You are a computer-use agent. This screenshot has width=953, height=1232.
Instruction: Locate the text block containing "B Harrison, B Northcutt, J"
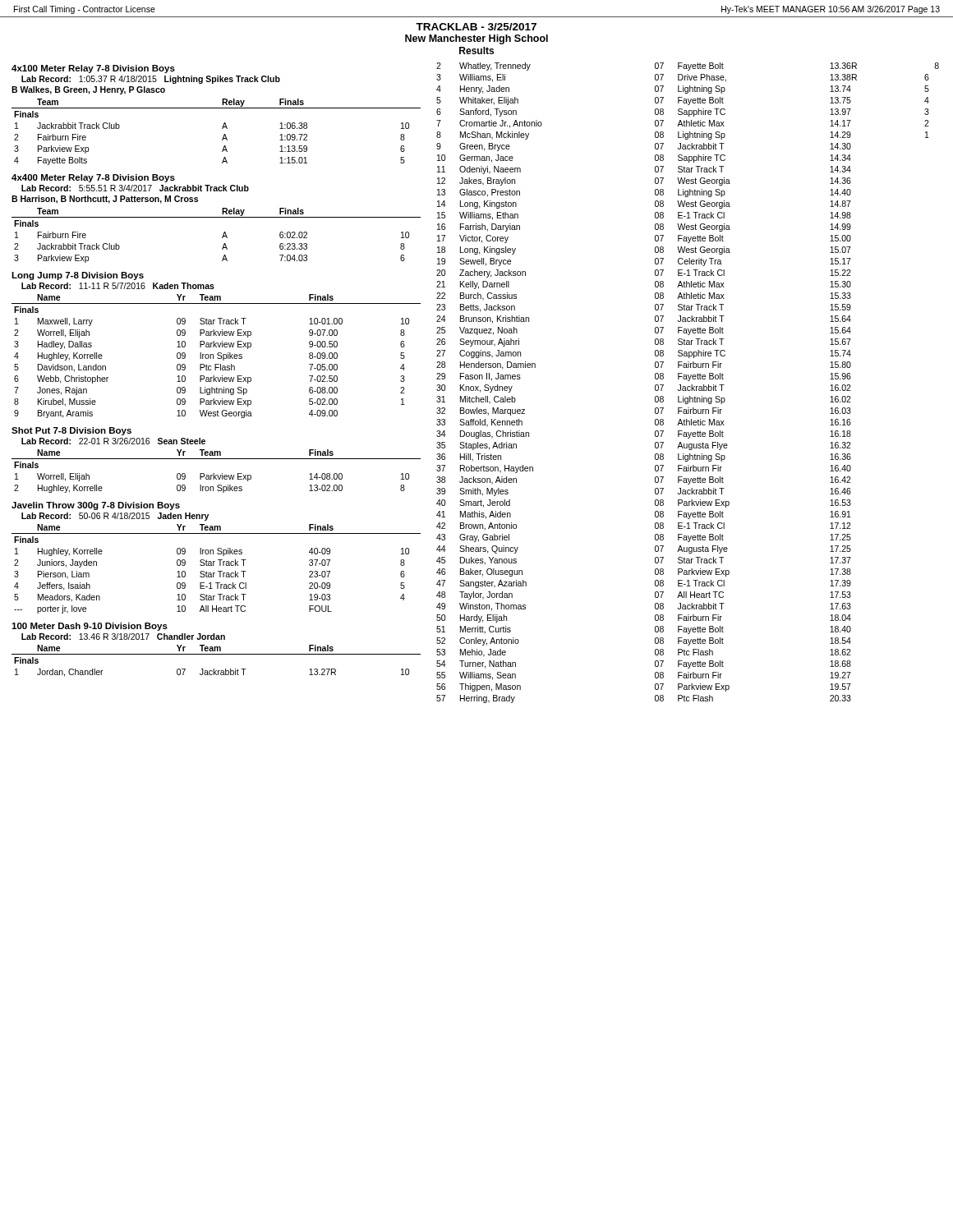point(105,199)
